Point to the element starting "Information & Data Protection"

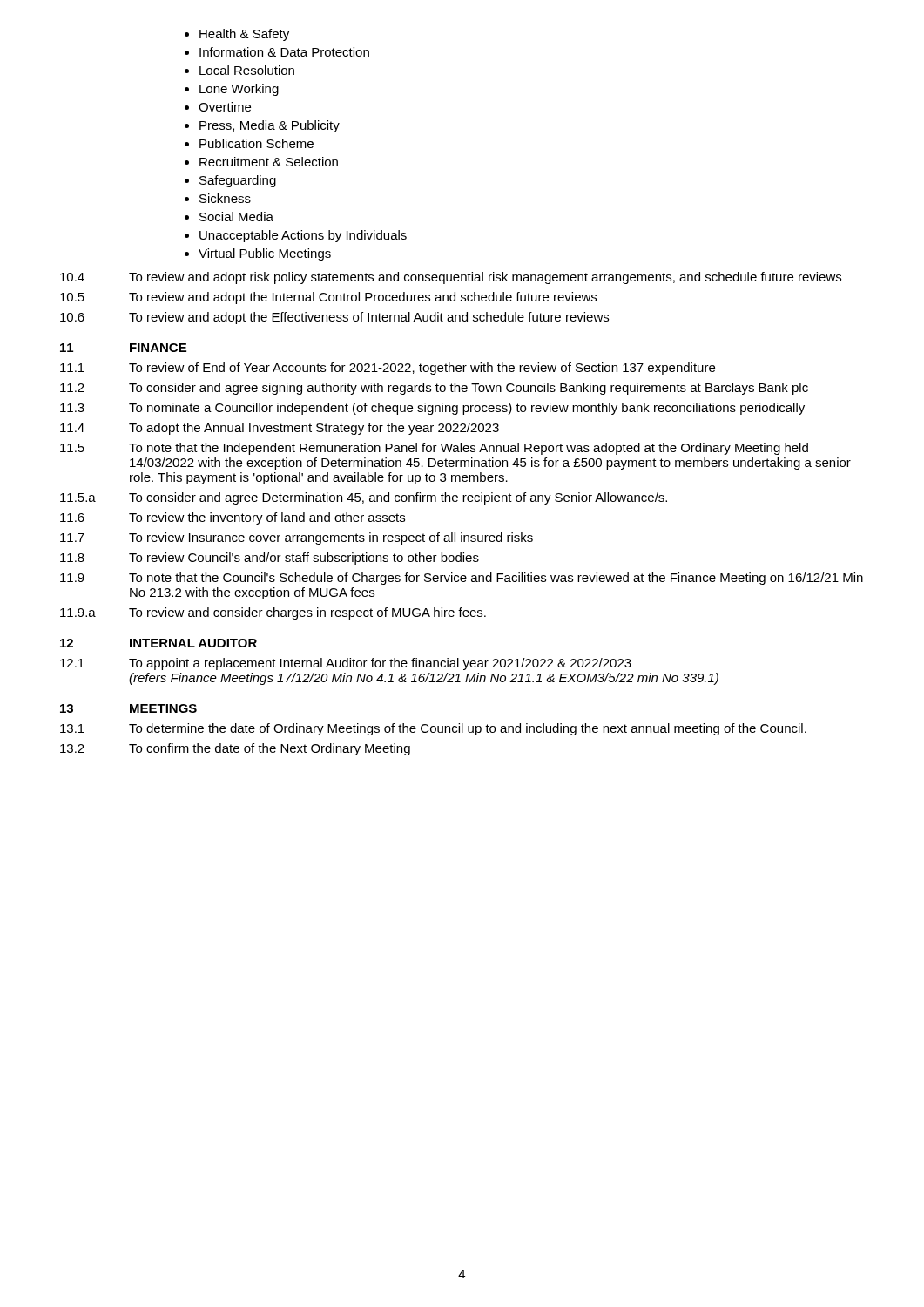click(x=284, y=52)
